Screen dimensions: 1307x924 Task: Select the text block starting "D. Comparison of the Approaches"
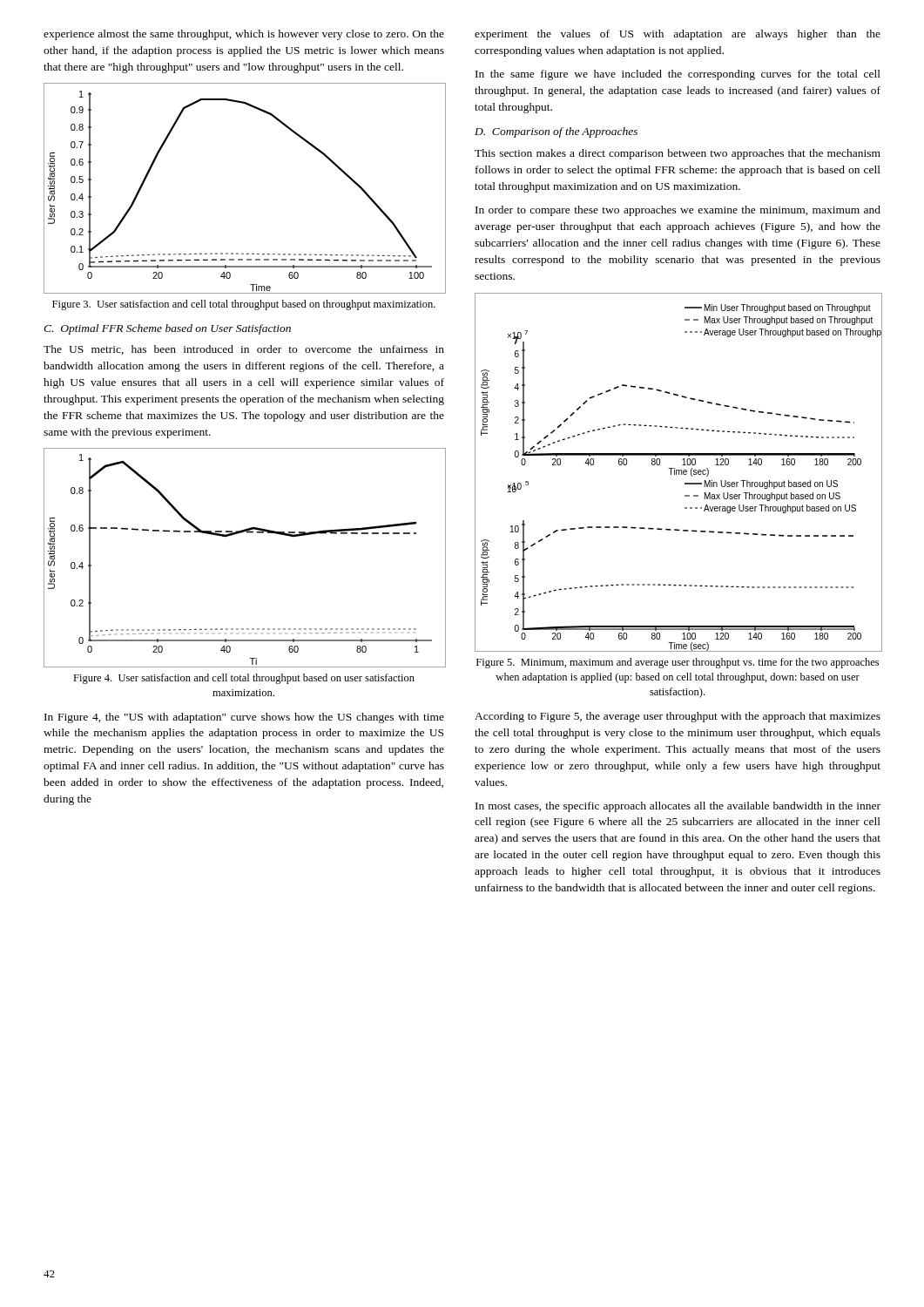(556, 132)
